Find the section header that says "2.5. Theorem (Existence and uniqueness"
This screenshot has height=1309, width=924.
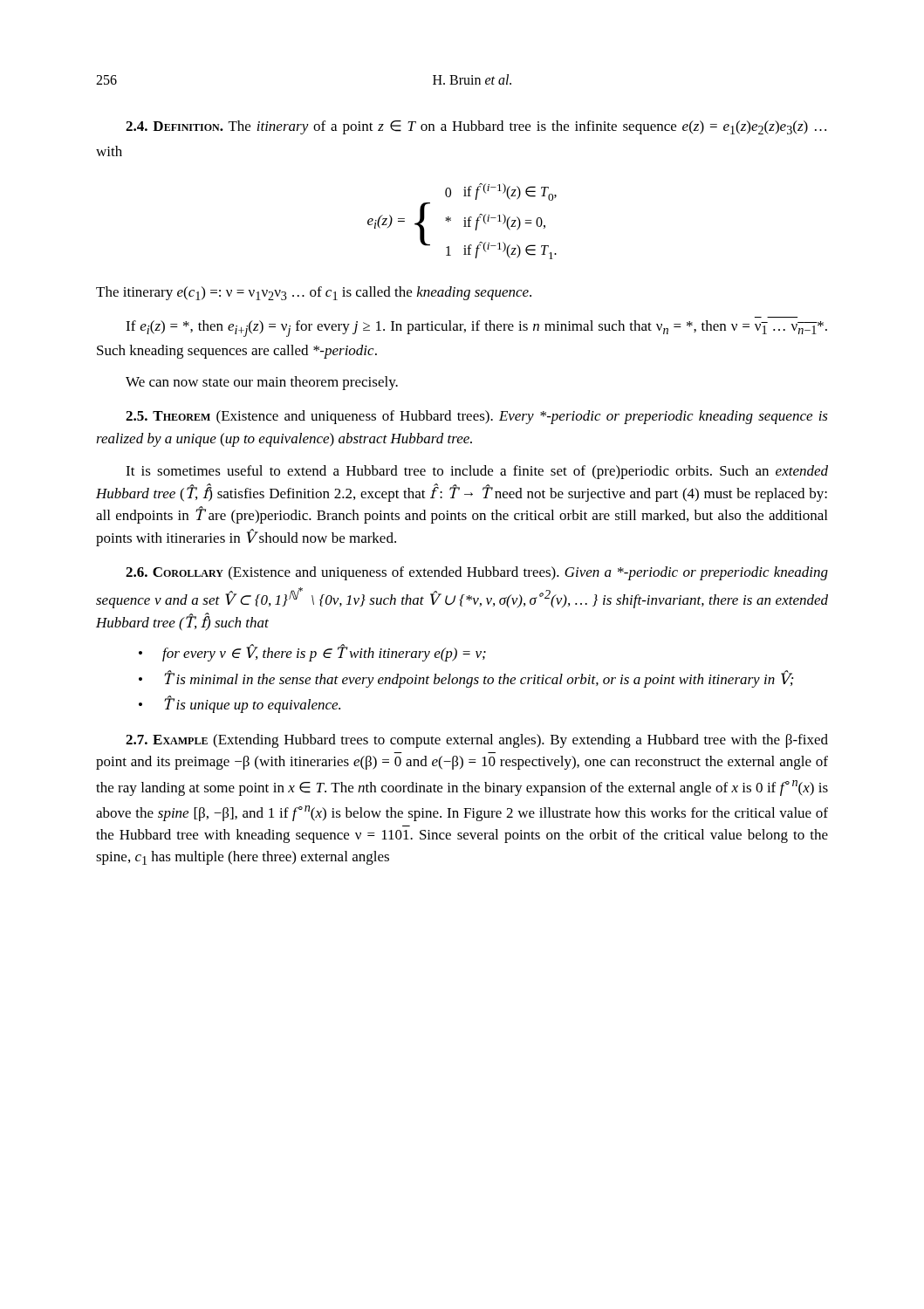pos(462,427)
